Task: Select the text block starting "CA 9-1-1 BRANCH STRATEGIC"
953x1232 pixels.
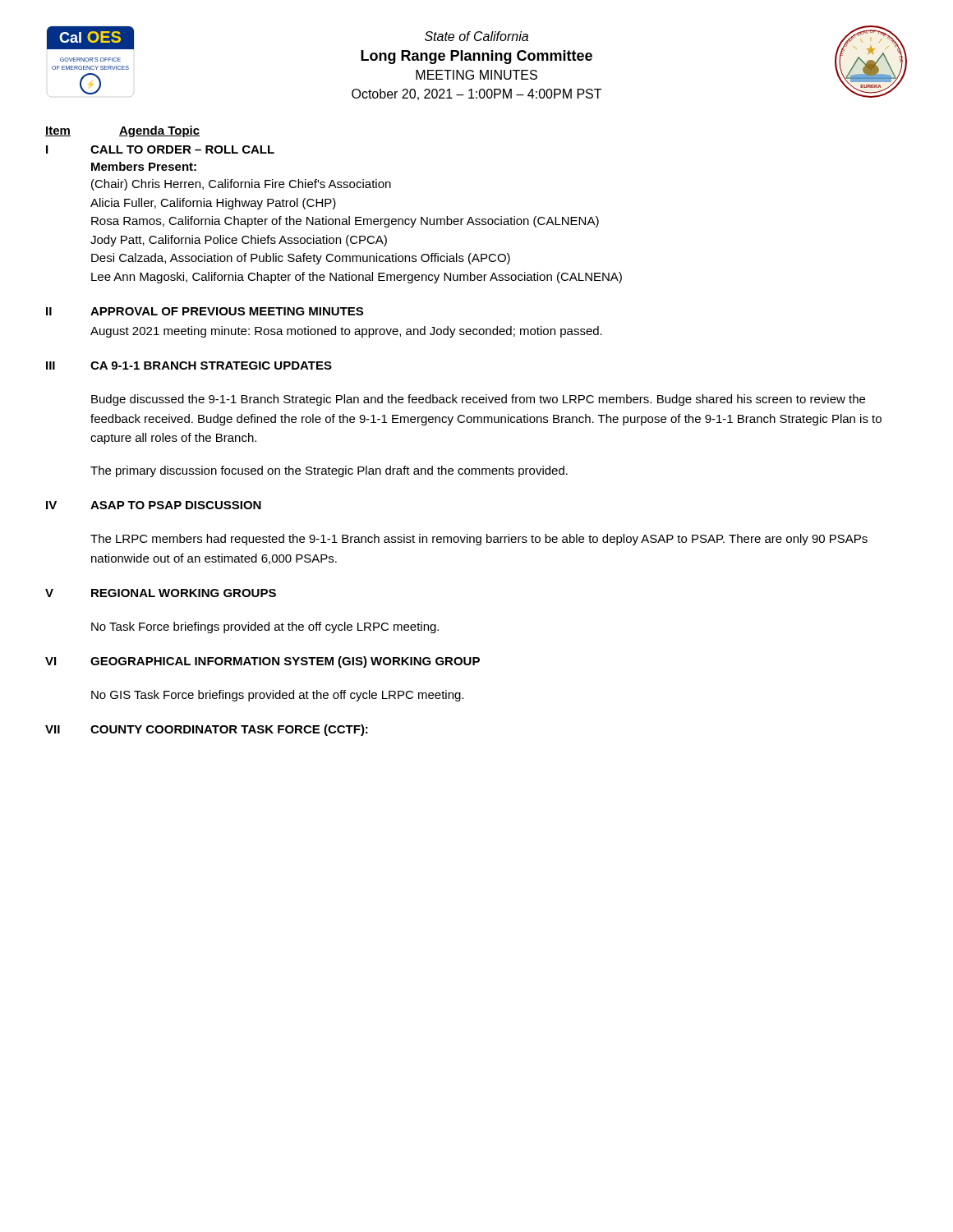Action: click(211, 365)
